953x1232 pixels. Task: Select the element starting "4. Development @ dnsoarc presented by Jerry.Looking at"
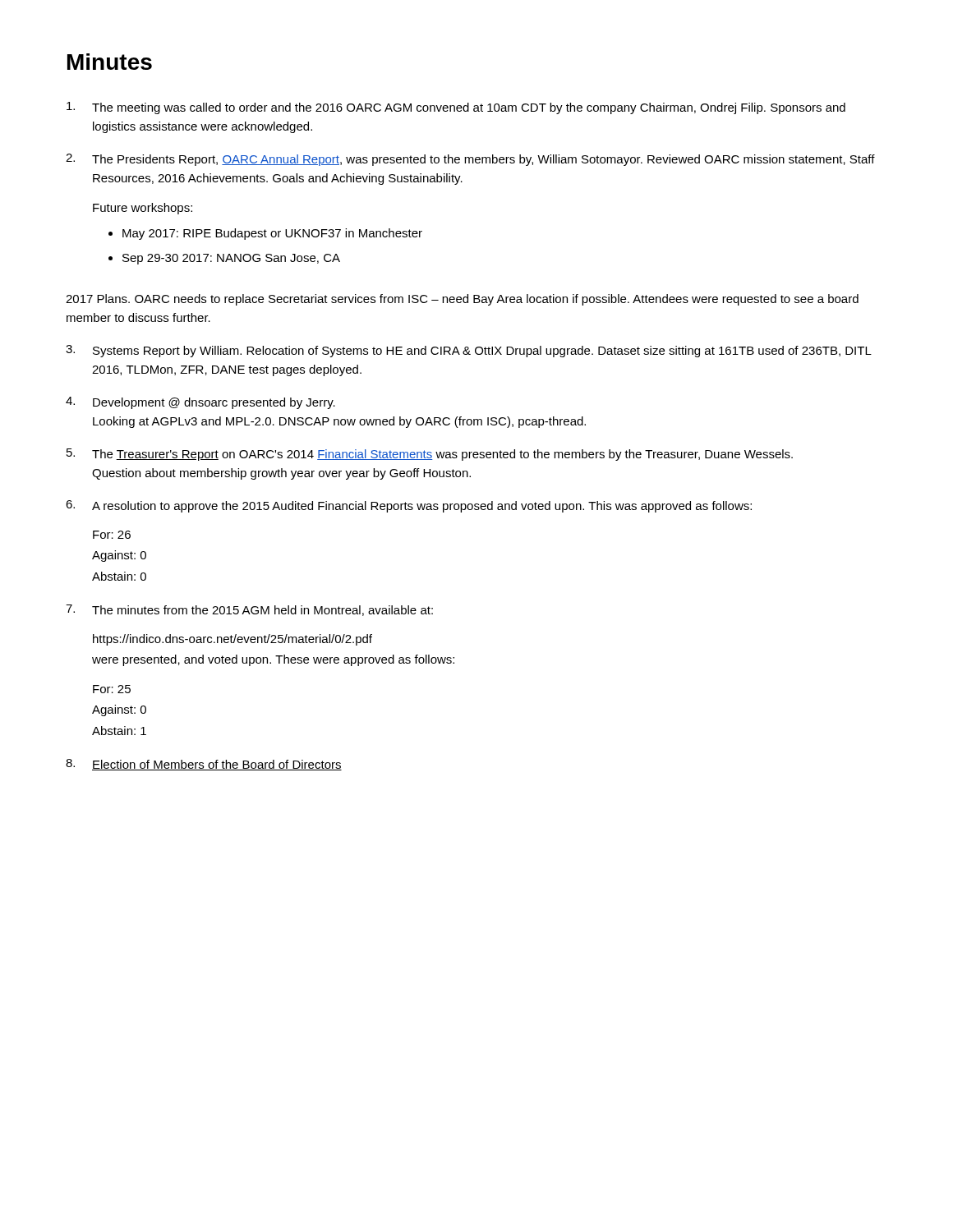476,412
